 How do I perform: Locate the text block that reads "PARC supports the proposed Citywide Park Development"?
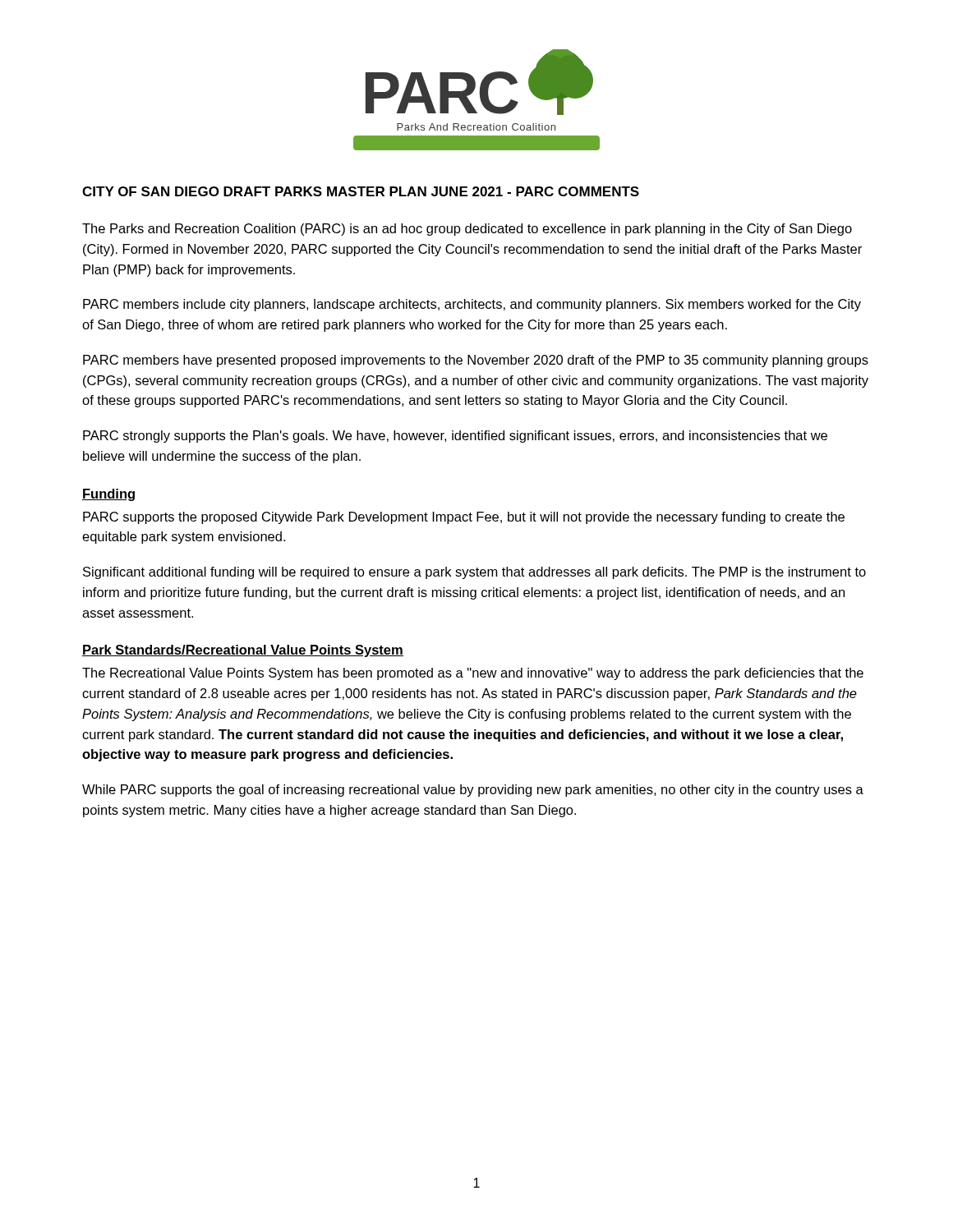click(464, 526)
